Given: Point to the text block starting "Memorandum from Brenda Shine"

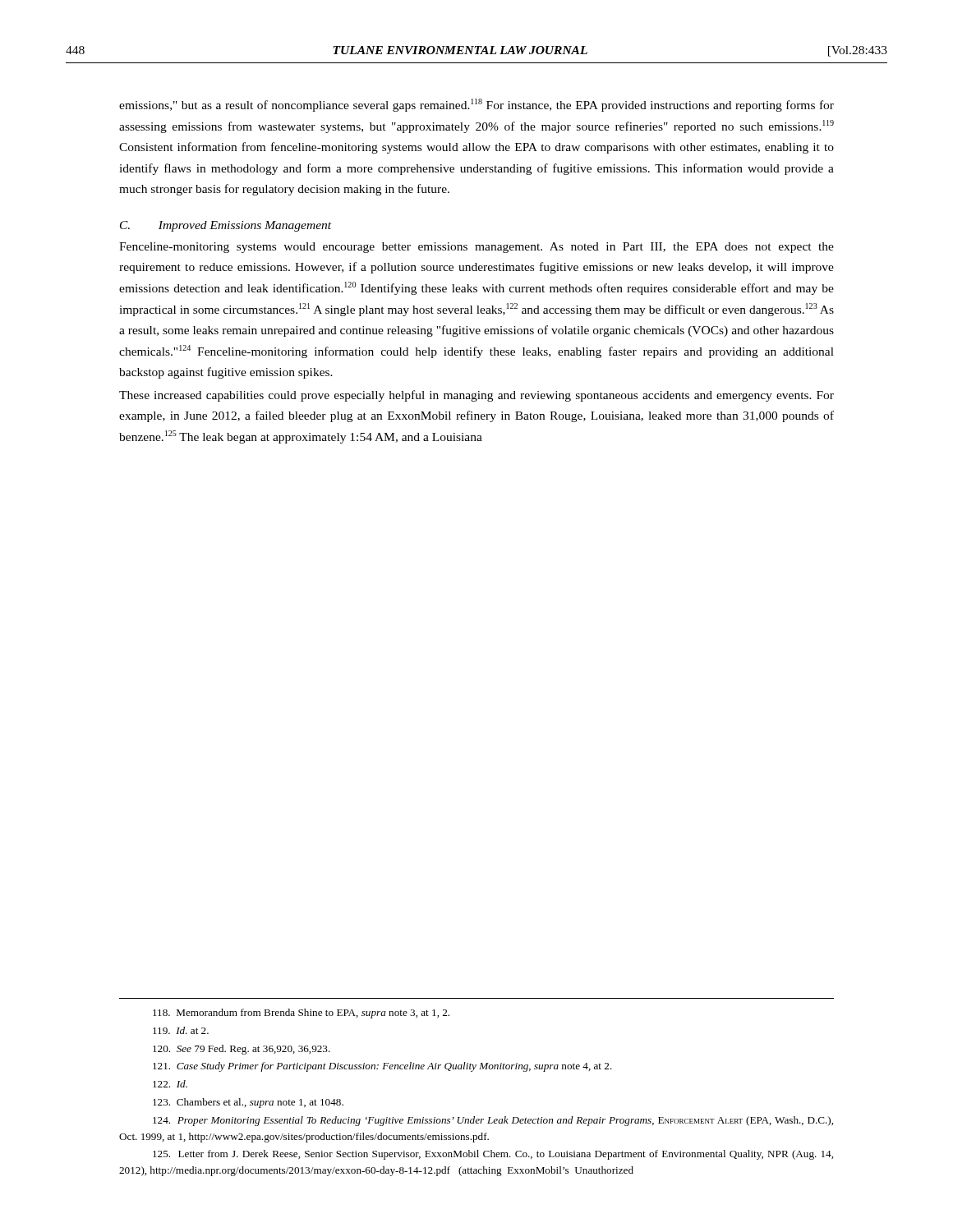Looking at the screenshot, I should pos(301,1014).
